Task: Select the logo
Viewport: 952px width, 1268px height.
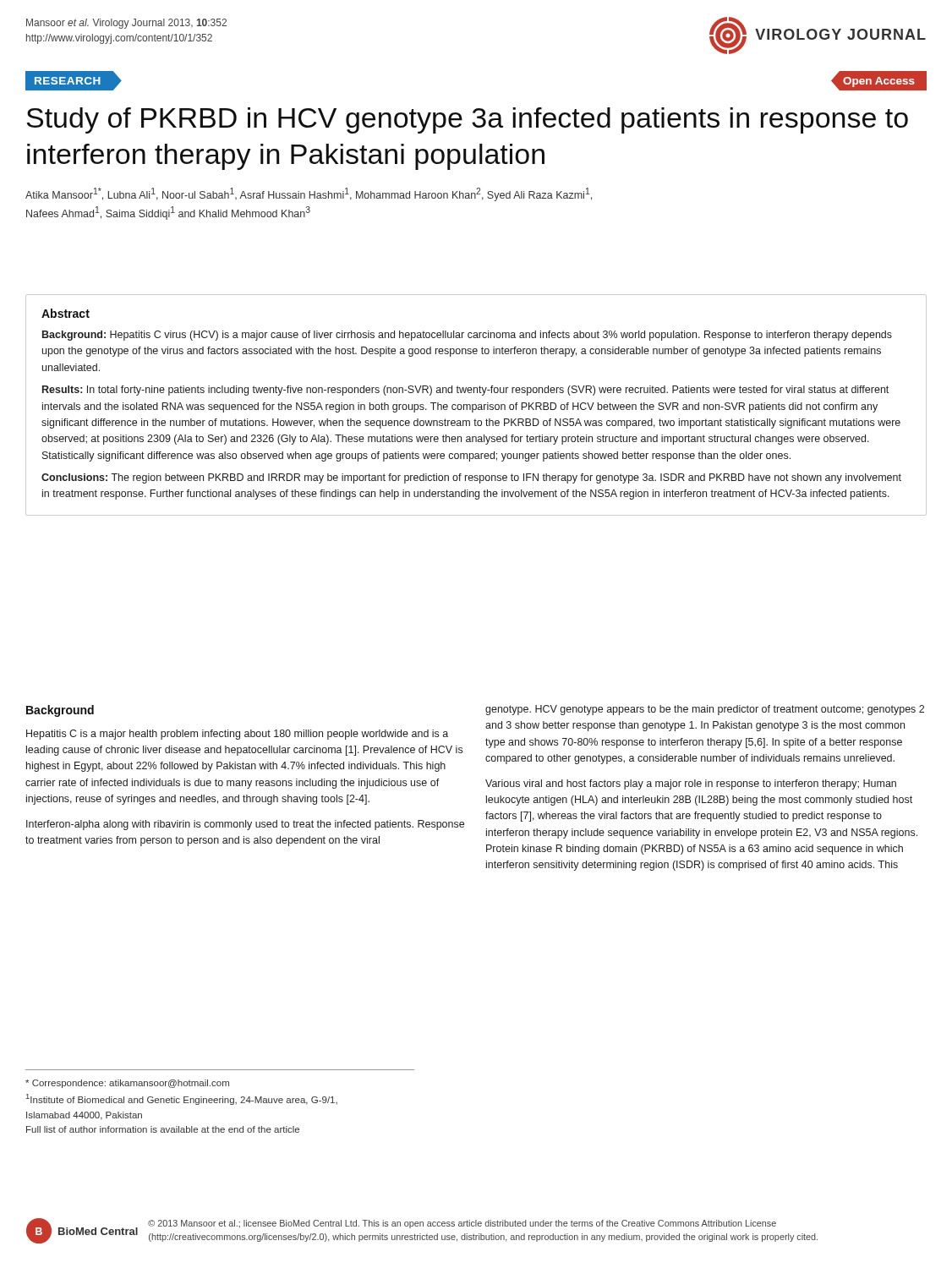Action: click(x=817, y=36)
